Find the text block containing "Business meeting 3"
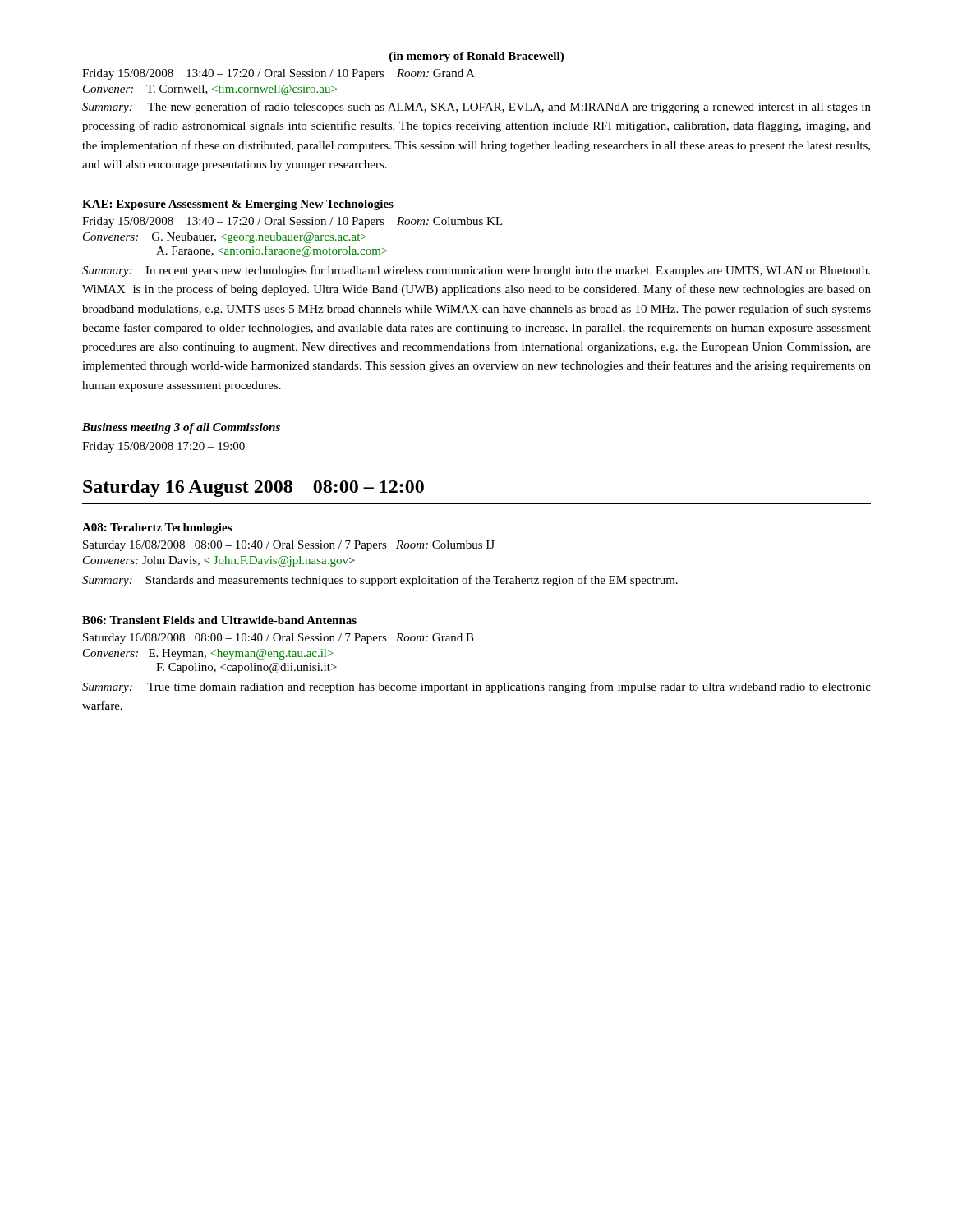 pos(181,428)
